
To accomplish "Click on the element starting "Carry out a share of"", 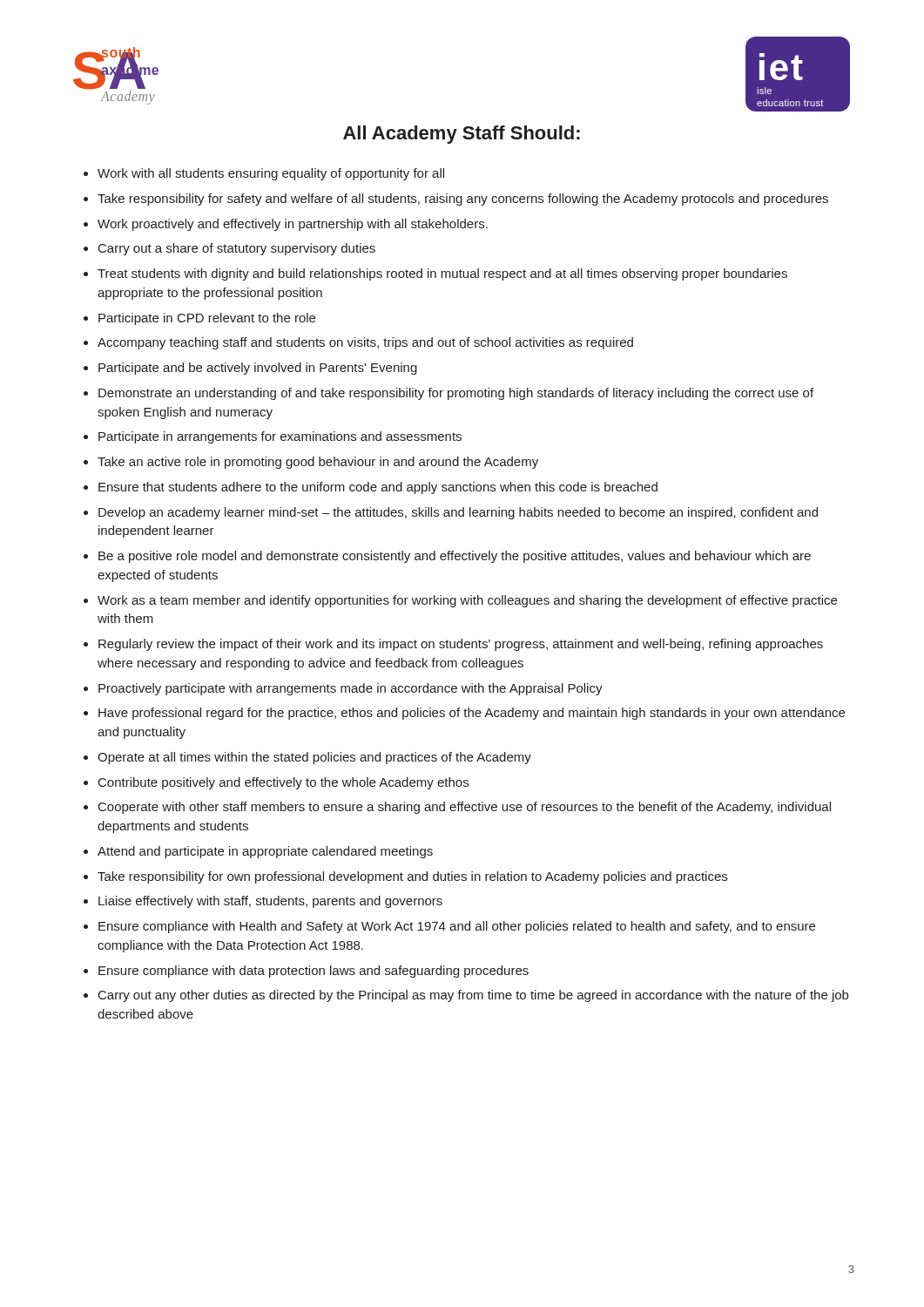I will [x=237, y=248].
